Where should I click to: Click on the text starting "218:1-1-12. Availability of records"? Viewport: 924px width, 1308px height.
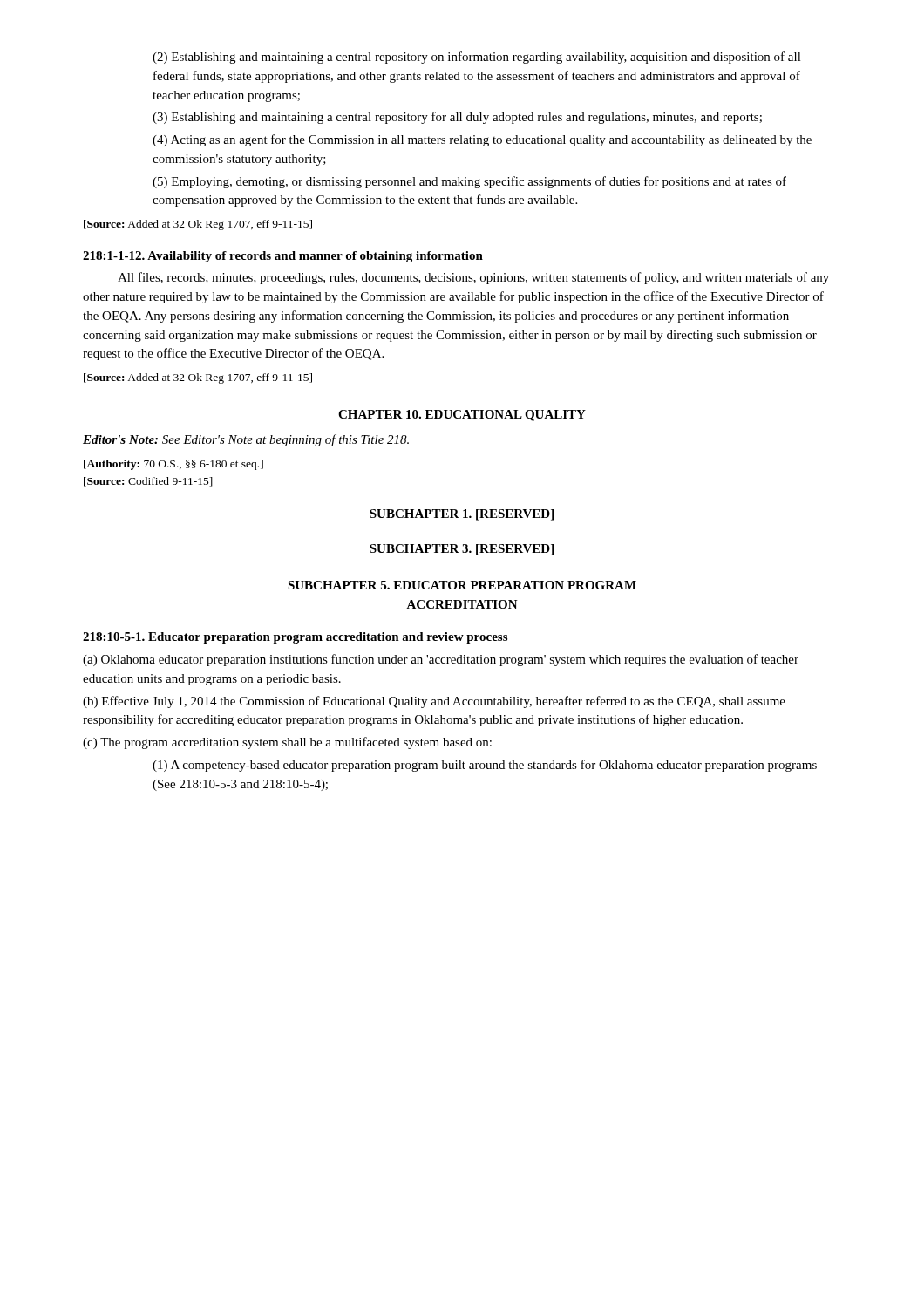click(283, 255)
